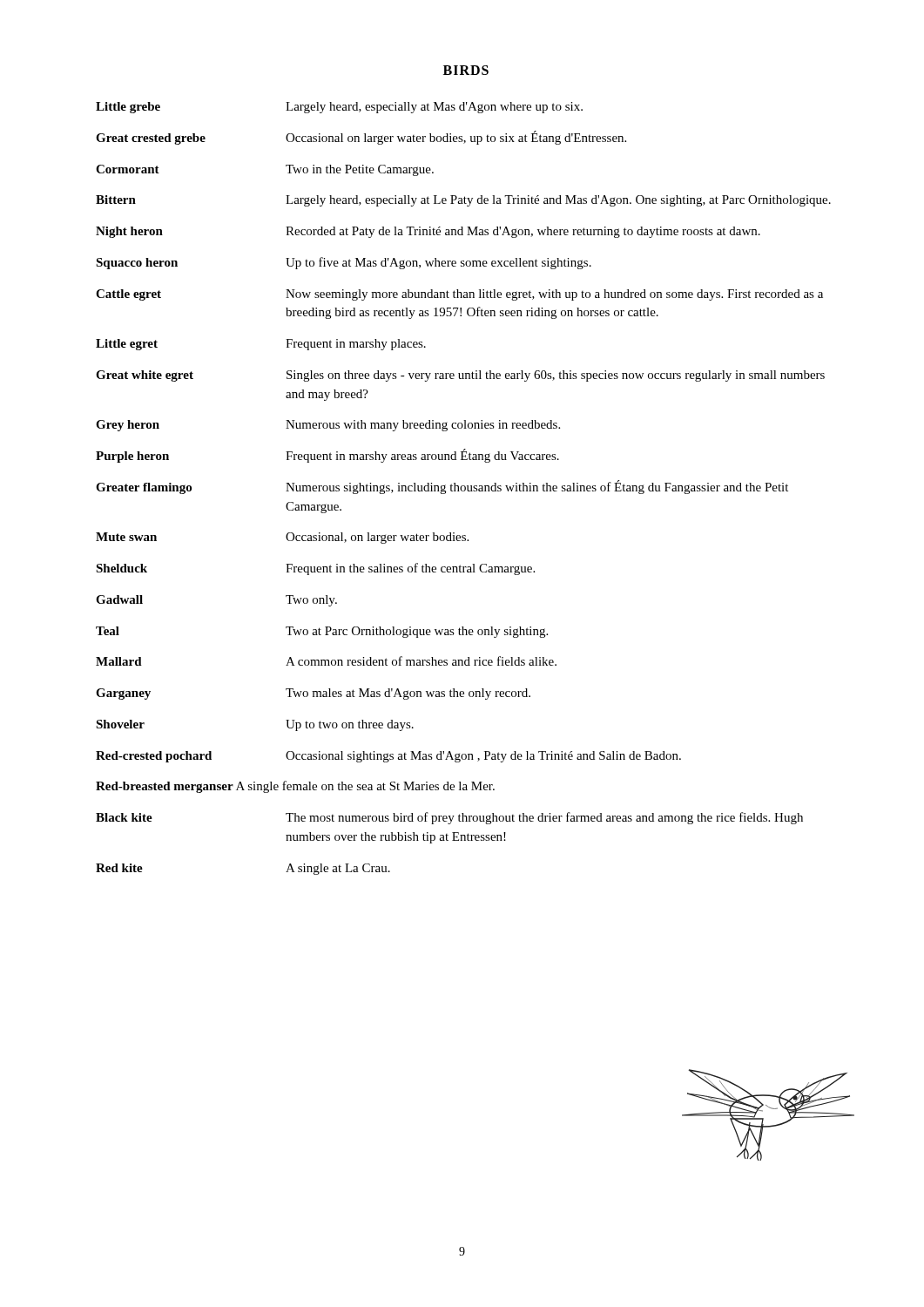
Task: Select the element starting "Shoveler Up to two on three days."
Action: coord(115,725)
